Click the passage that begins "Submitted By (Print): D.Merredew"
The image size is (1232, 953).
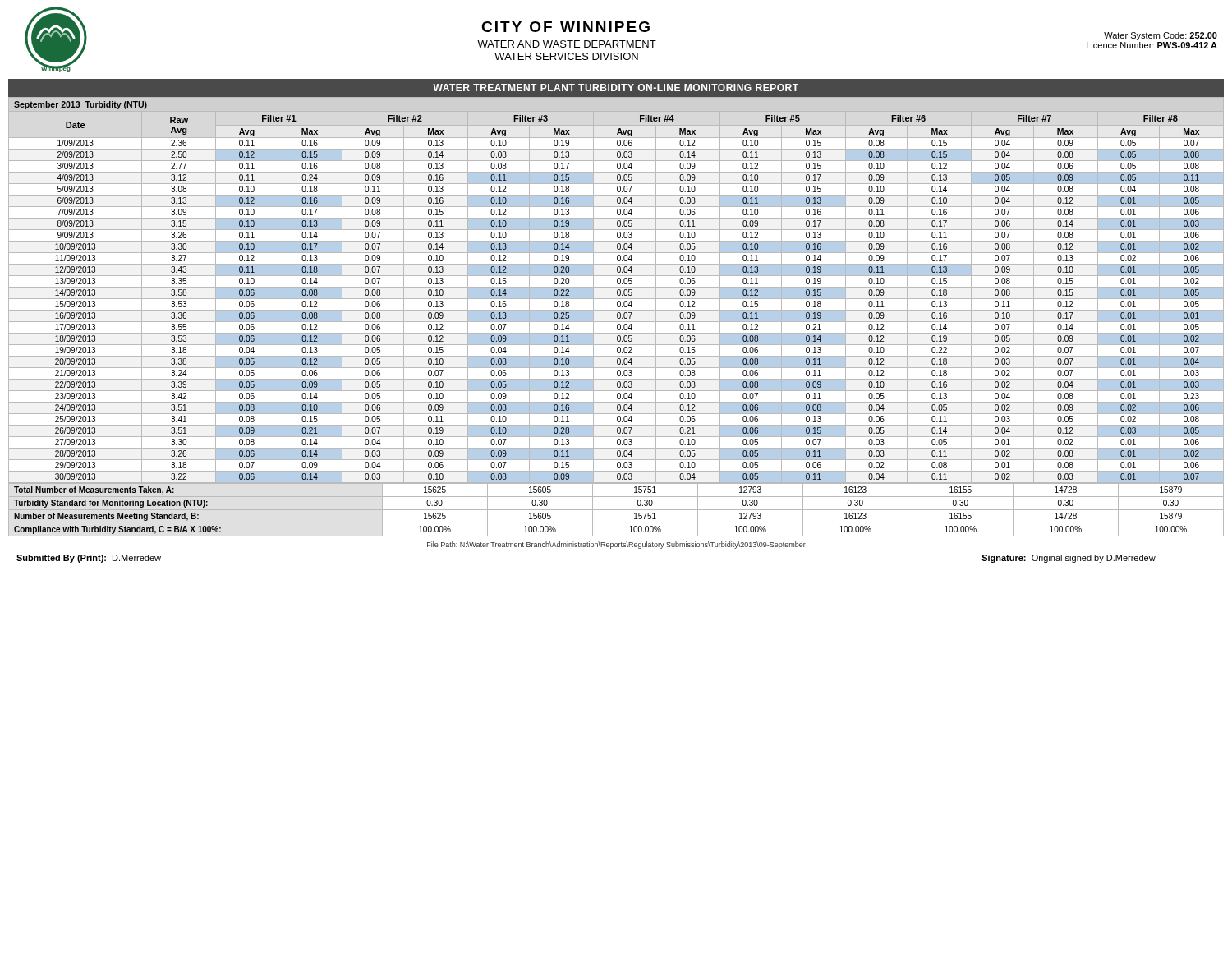[616, 558]
